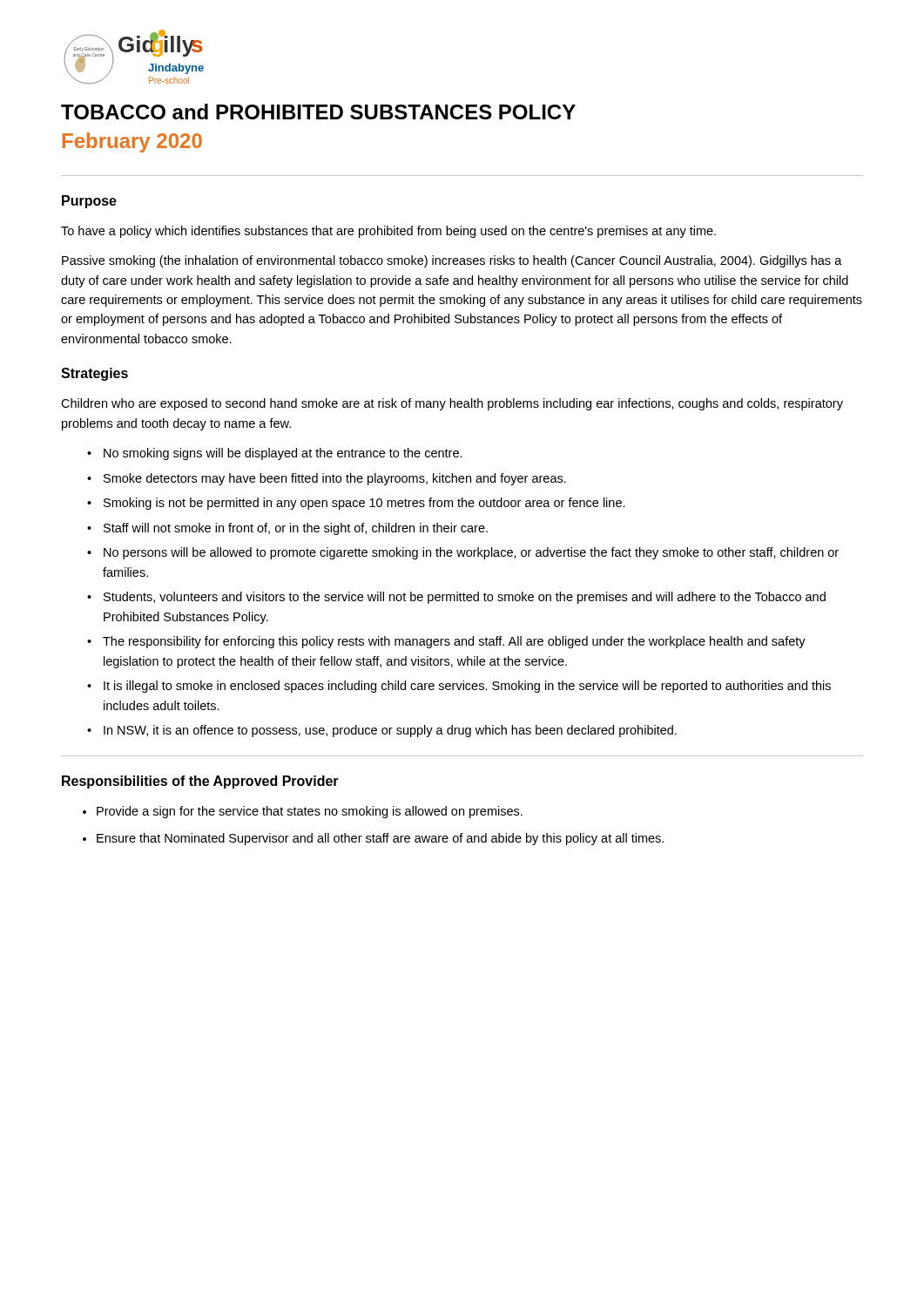Click the passage that begins "Smoke detectors may have"
The image size is (924, 1307).
335,478
